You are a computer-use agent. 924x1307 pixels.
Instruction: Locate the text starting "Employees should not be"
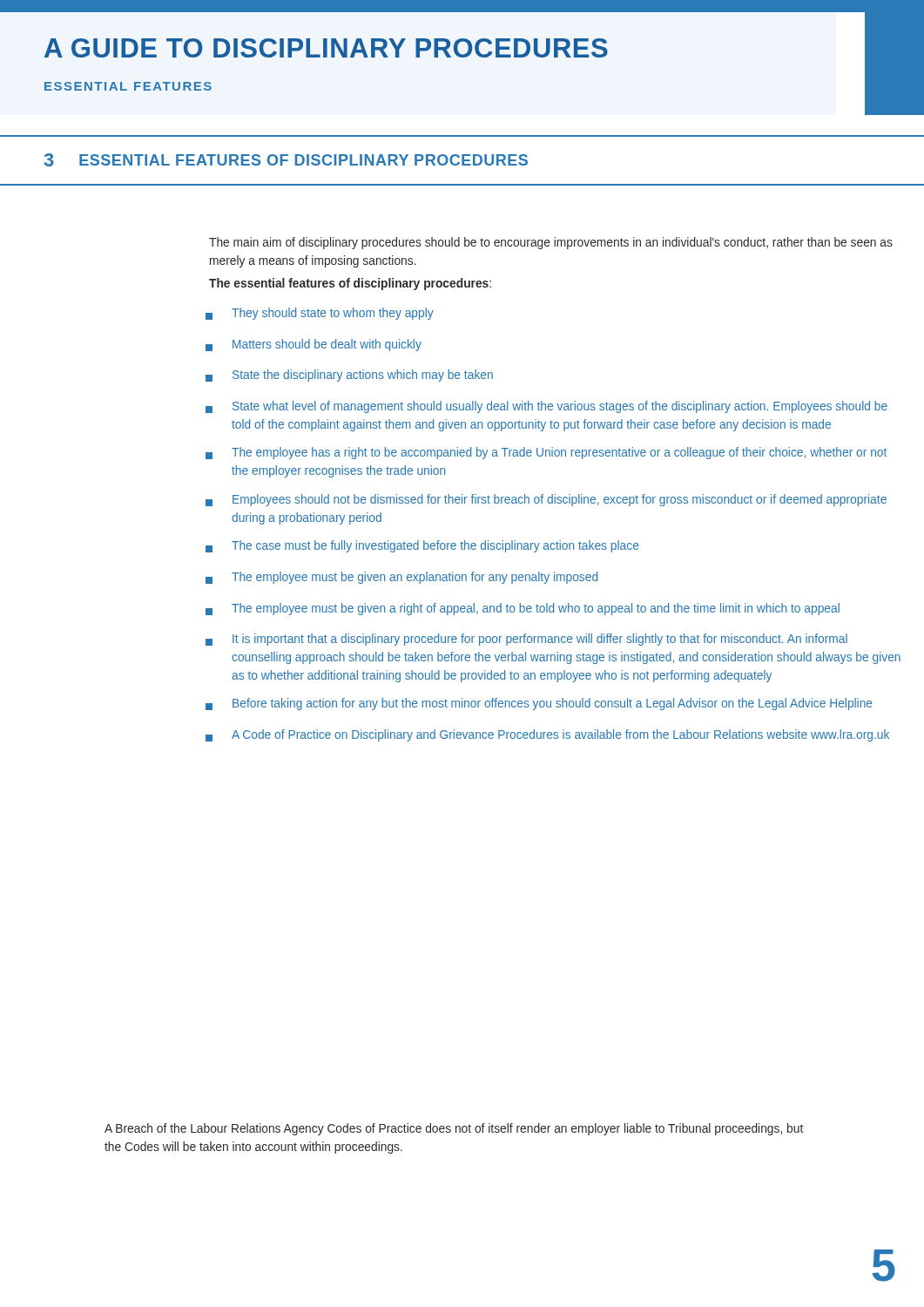point(554,509)
